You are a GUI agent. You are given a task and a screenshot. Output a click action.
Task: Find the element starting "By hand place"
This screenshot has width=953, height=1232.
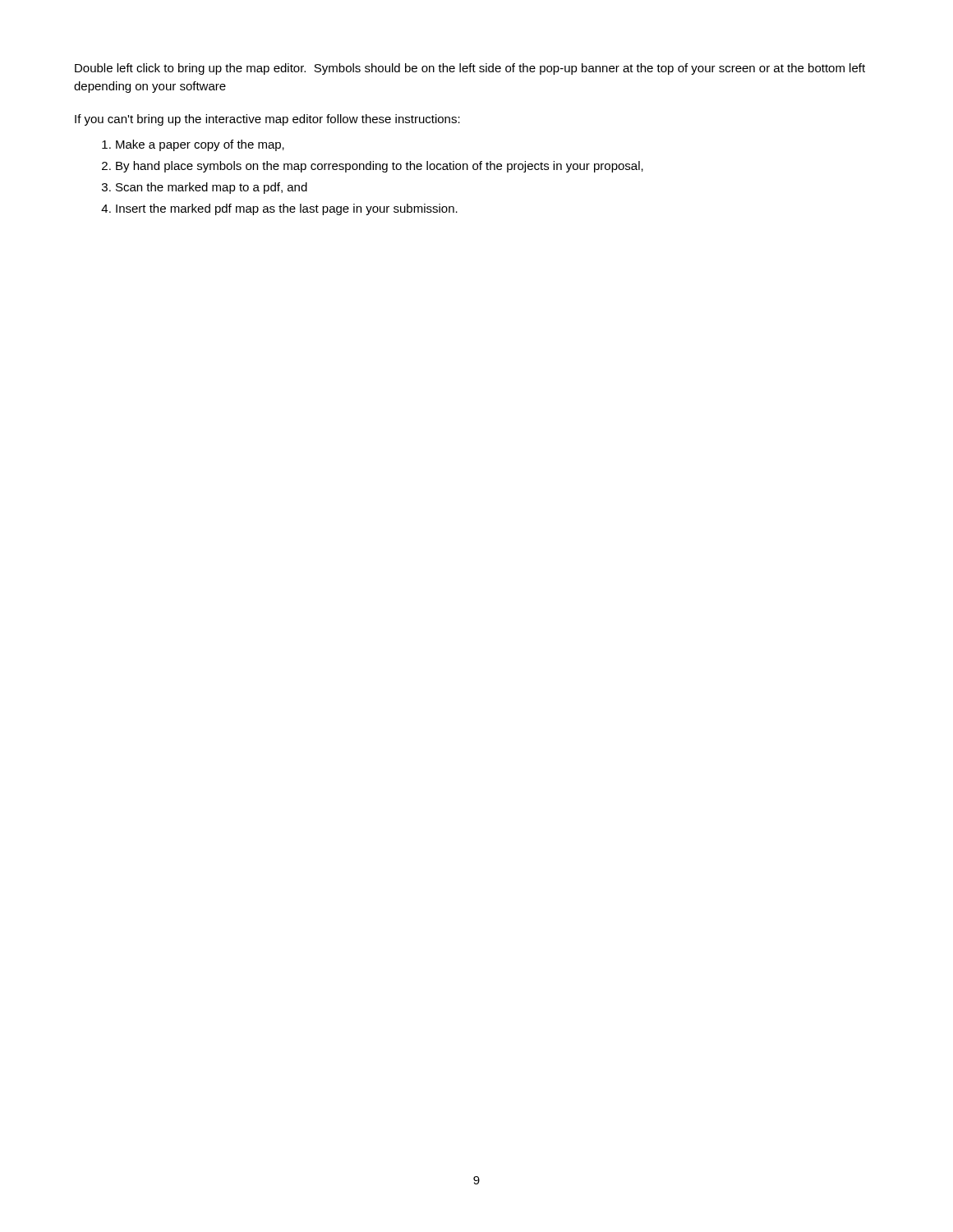click(x=379, y=166)
